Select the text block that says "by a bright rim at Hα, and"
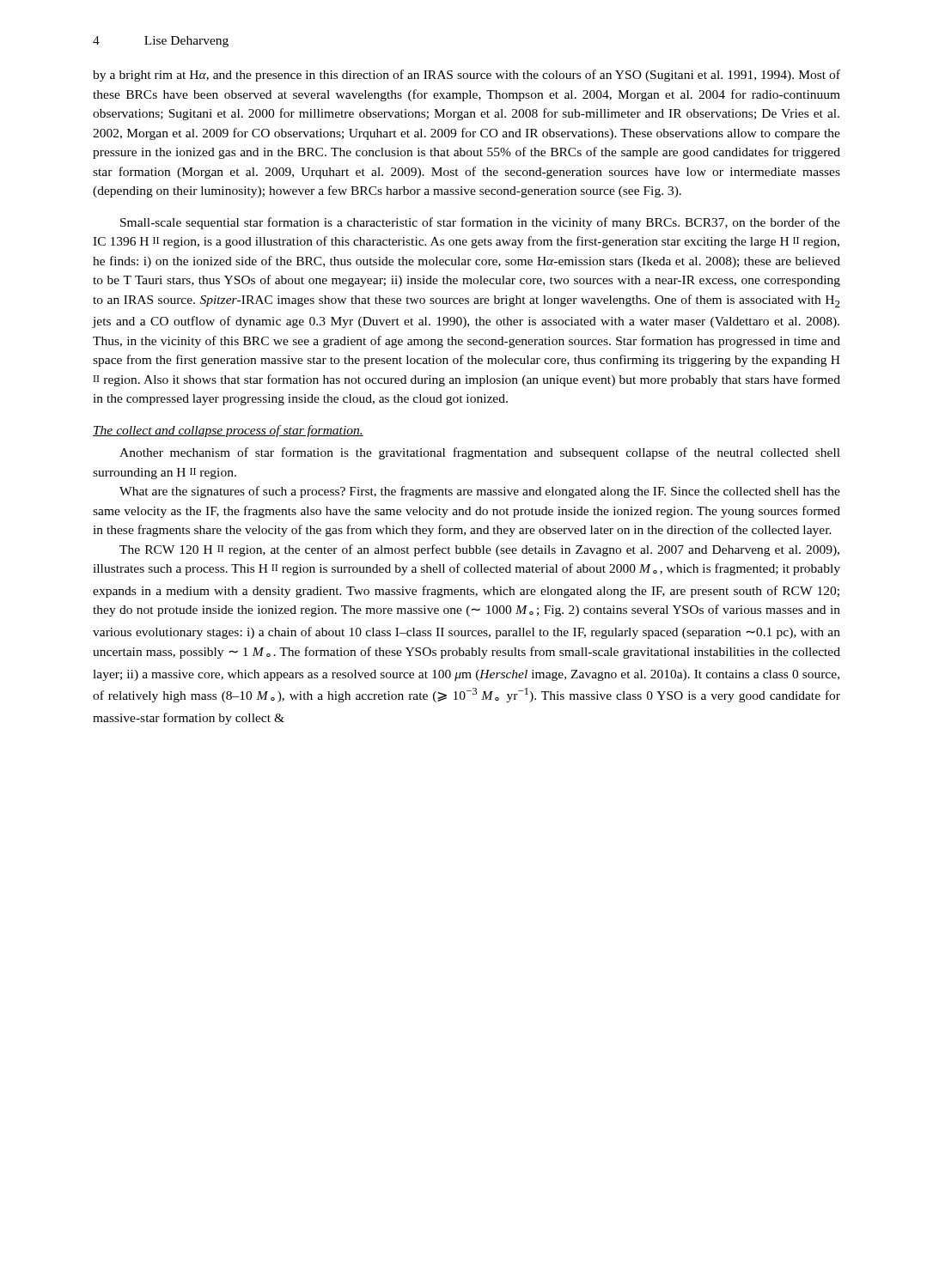Image resolution: width=933 pixels, height=1288 pixels. (x=466, y=133)
